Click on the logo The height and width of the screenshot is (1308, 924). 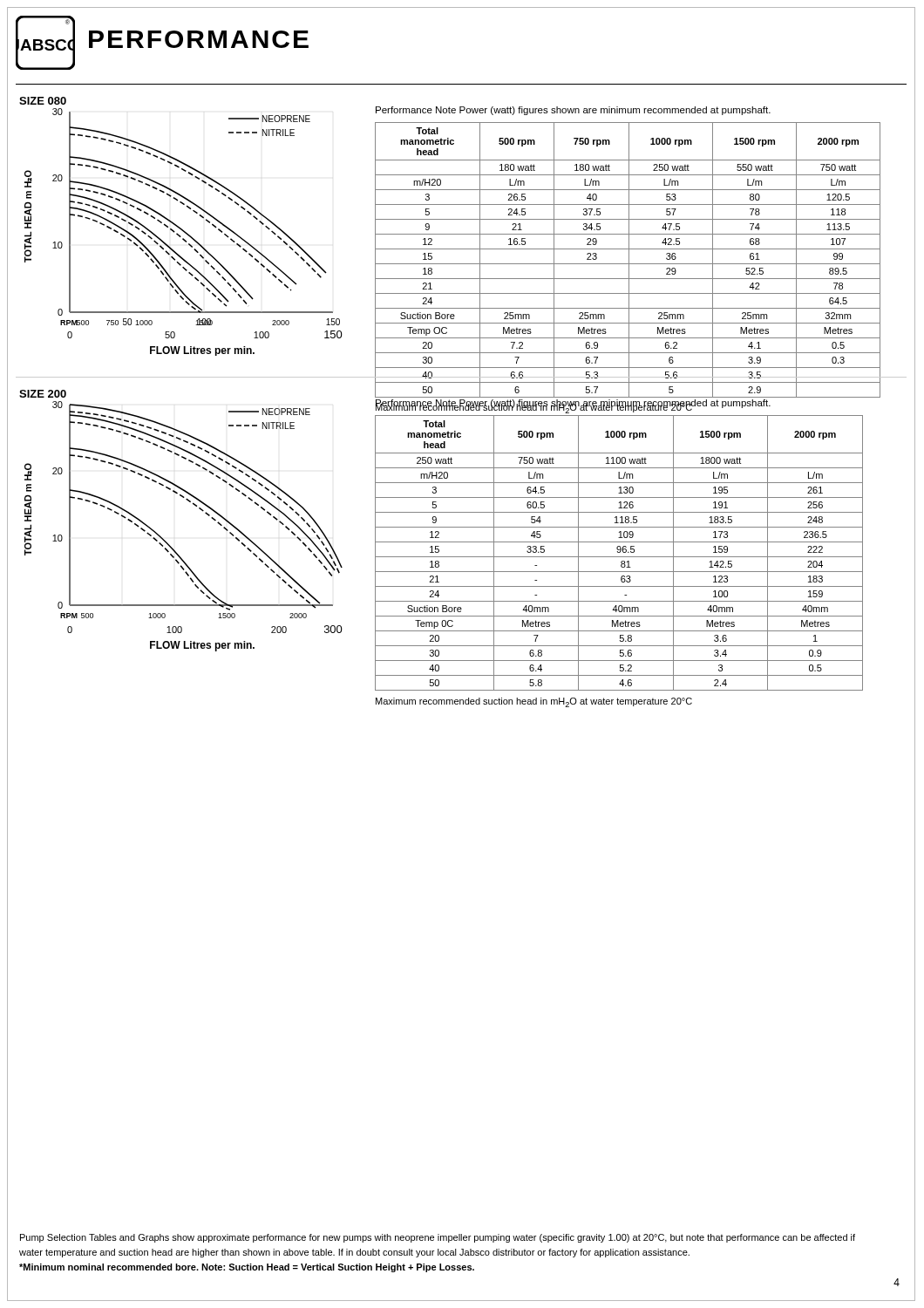pos(45,43)
